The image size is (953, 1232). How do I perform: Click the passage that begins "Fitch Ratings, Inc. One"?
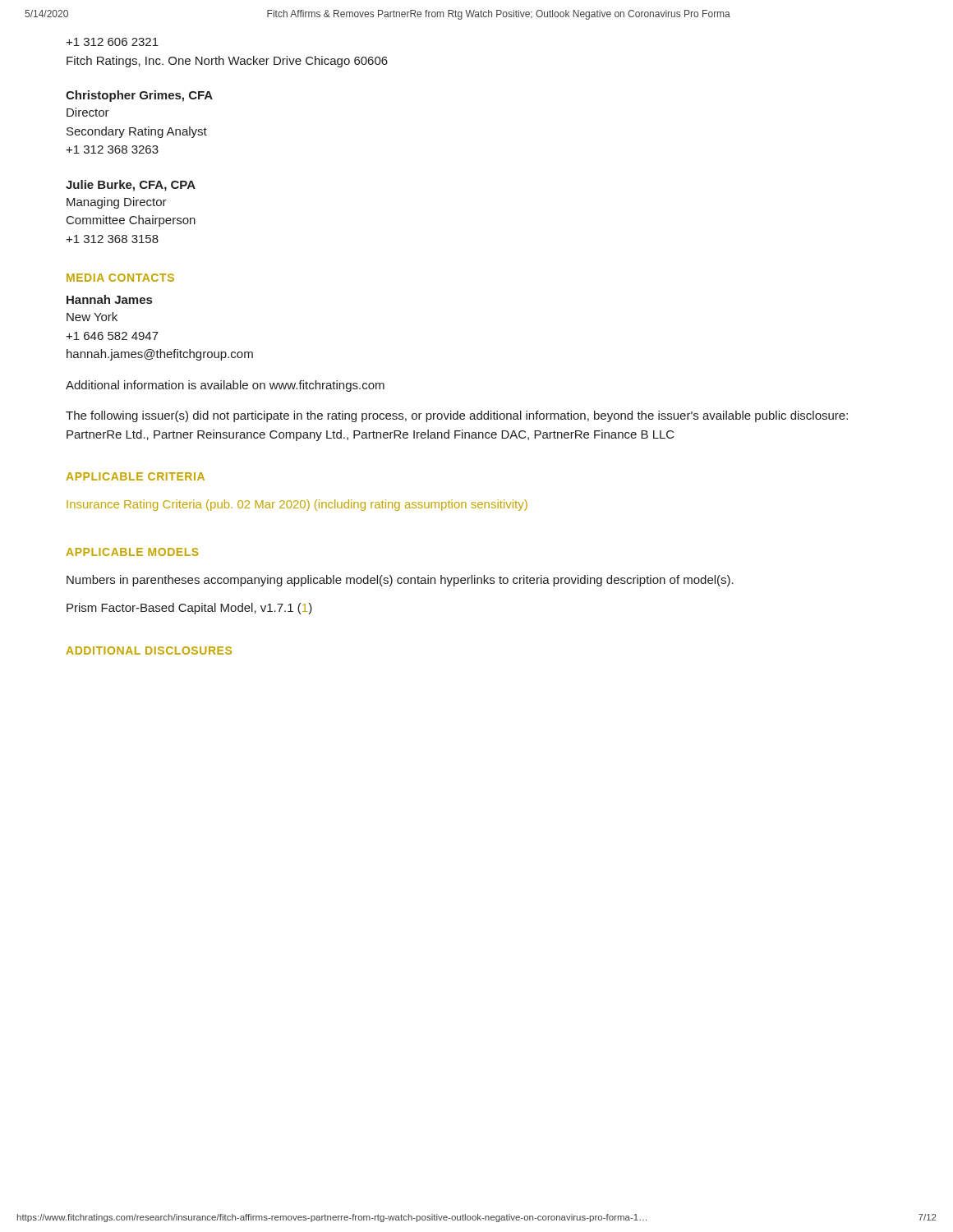[x=227, y=60]
